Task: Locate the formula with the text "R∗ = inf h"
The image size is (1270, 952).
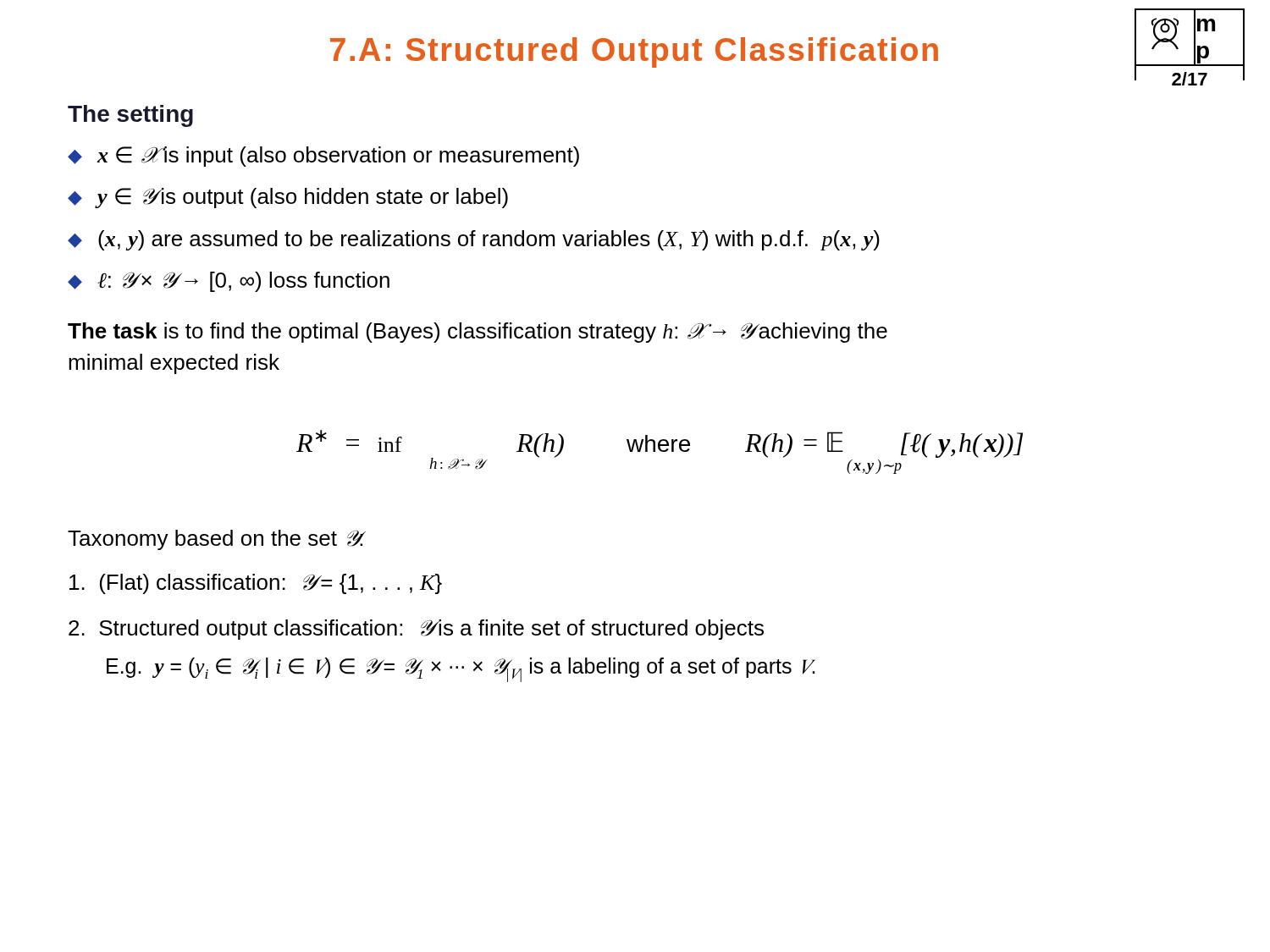Action: pyautogui.click(x=639, y=449)
